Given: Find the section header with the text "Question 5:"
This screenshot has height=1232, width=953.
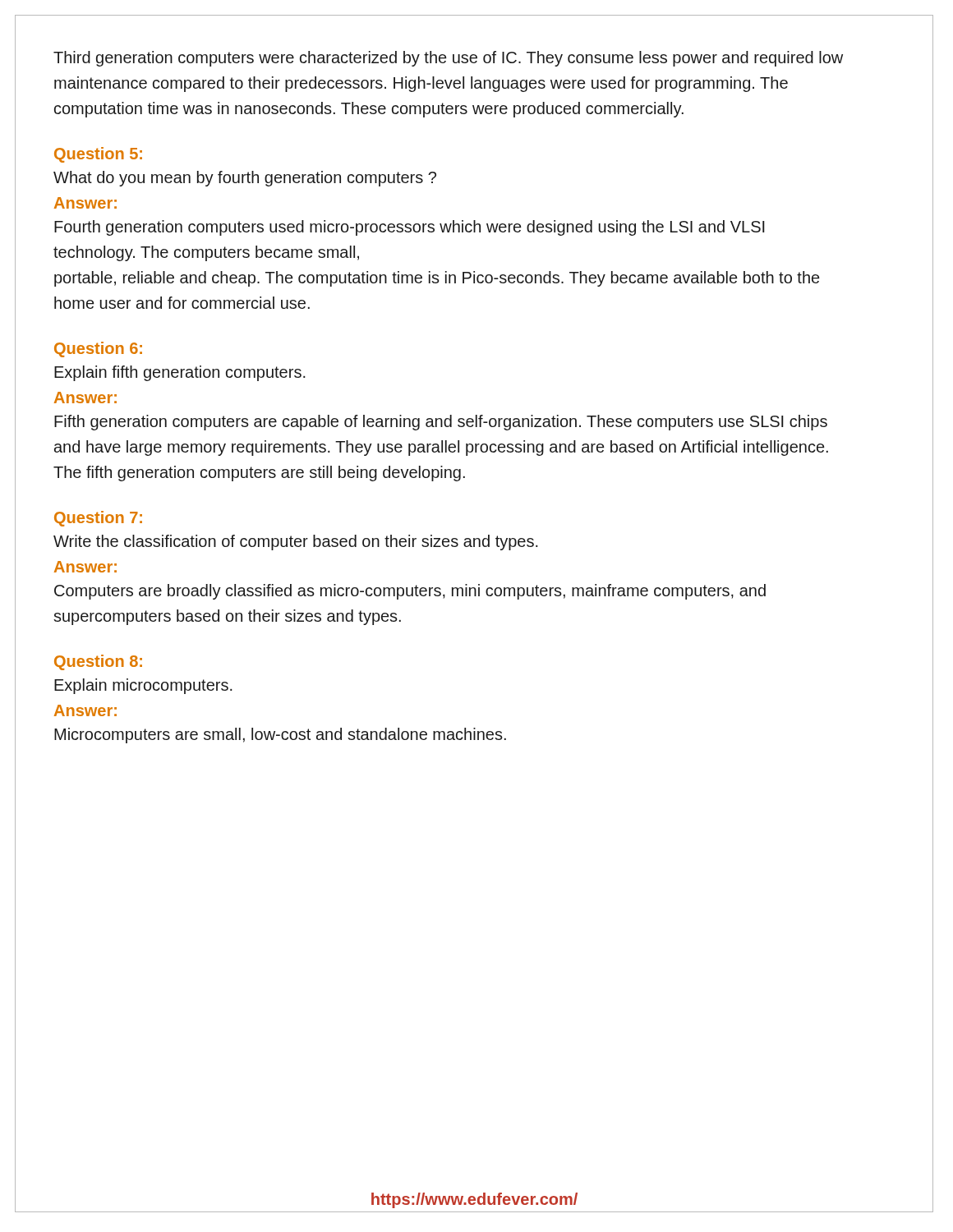Looking at the screenshot, I should (x=99, y=154).
